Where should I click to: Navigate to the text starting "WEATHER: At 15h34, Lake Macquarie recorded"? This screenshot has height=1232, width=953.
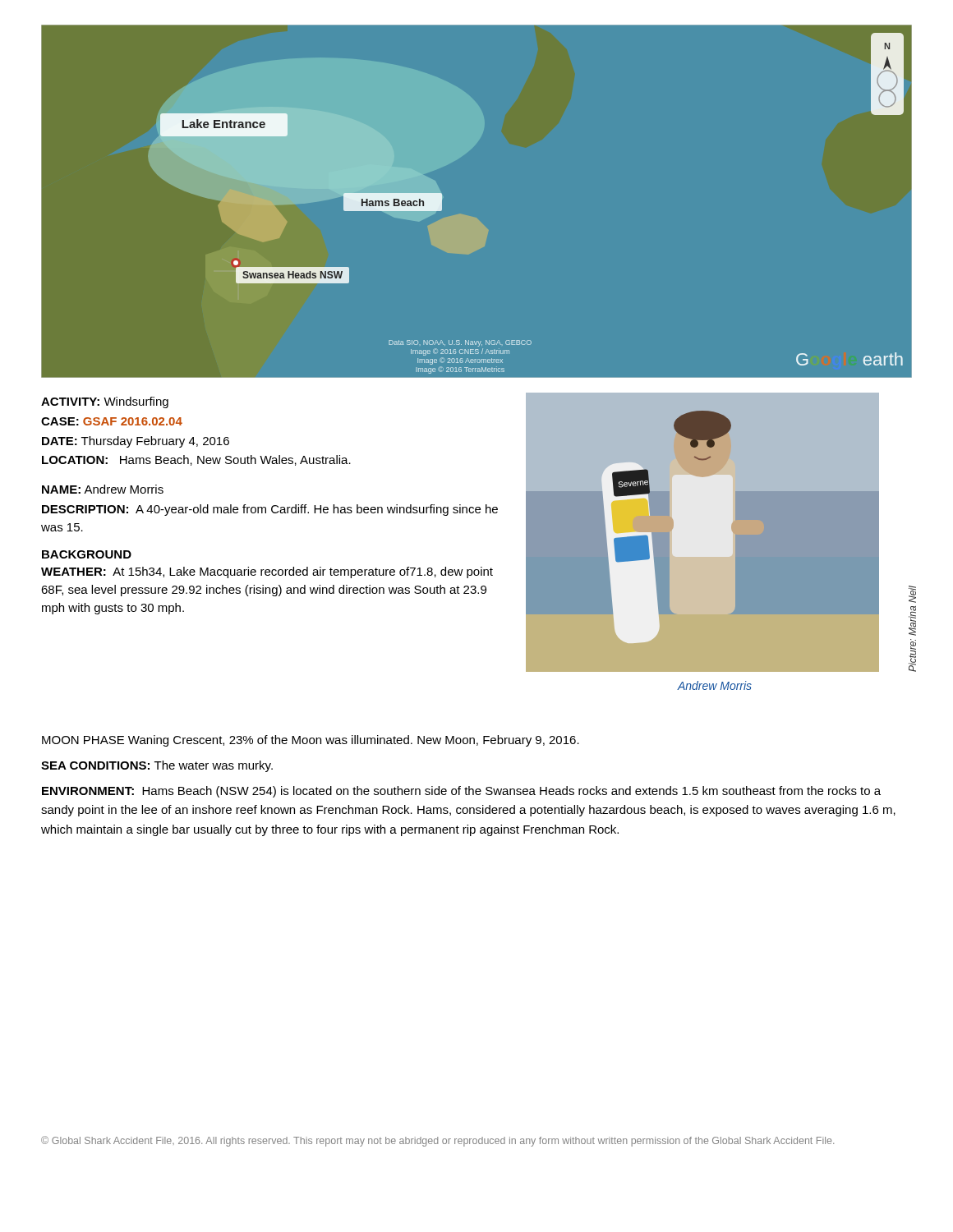point(271,590)
